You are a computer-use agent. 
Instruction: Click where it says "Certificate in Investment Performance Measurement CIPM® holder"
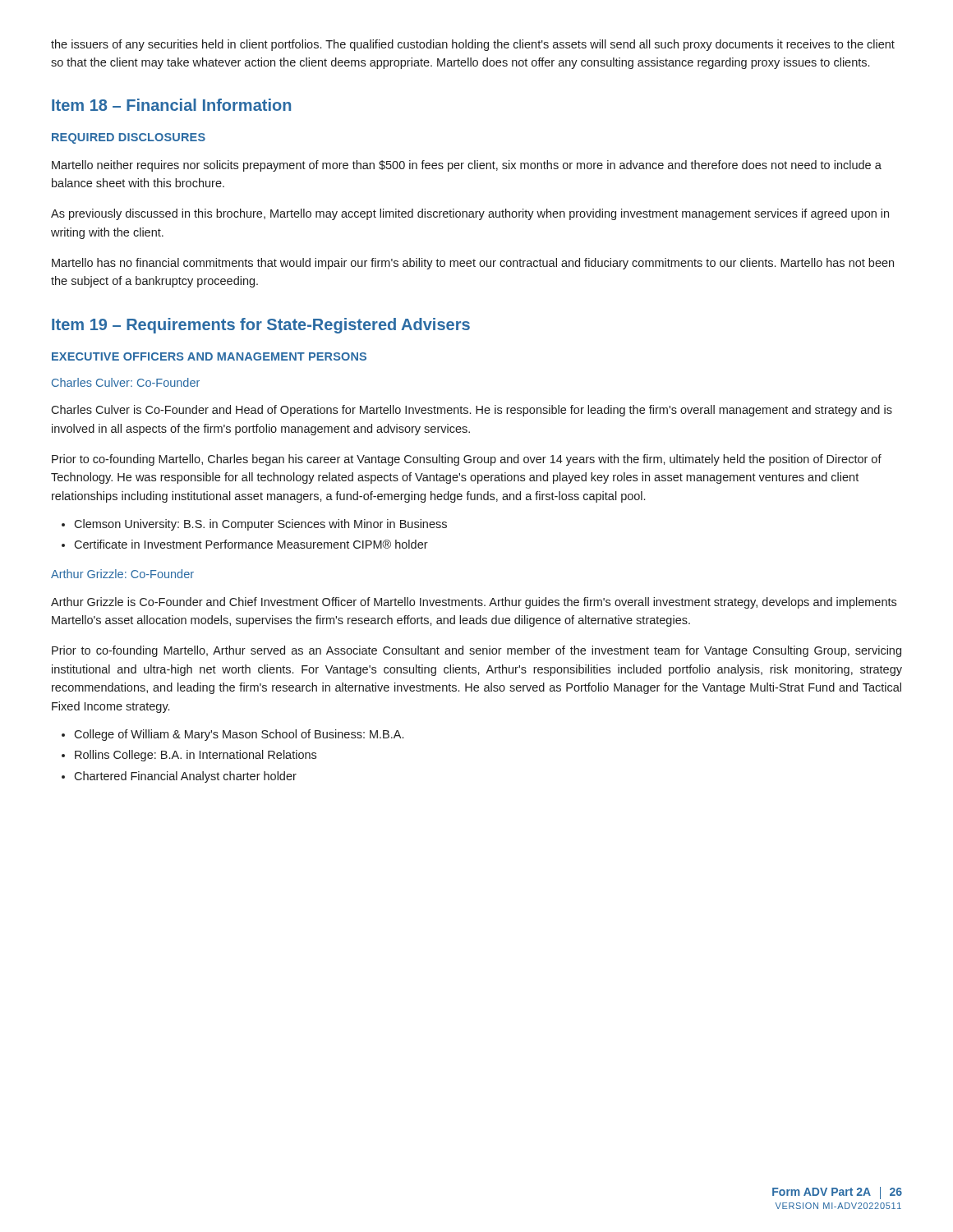(251, 544)
